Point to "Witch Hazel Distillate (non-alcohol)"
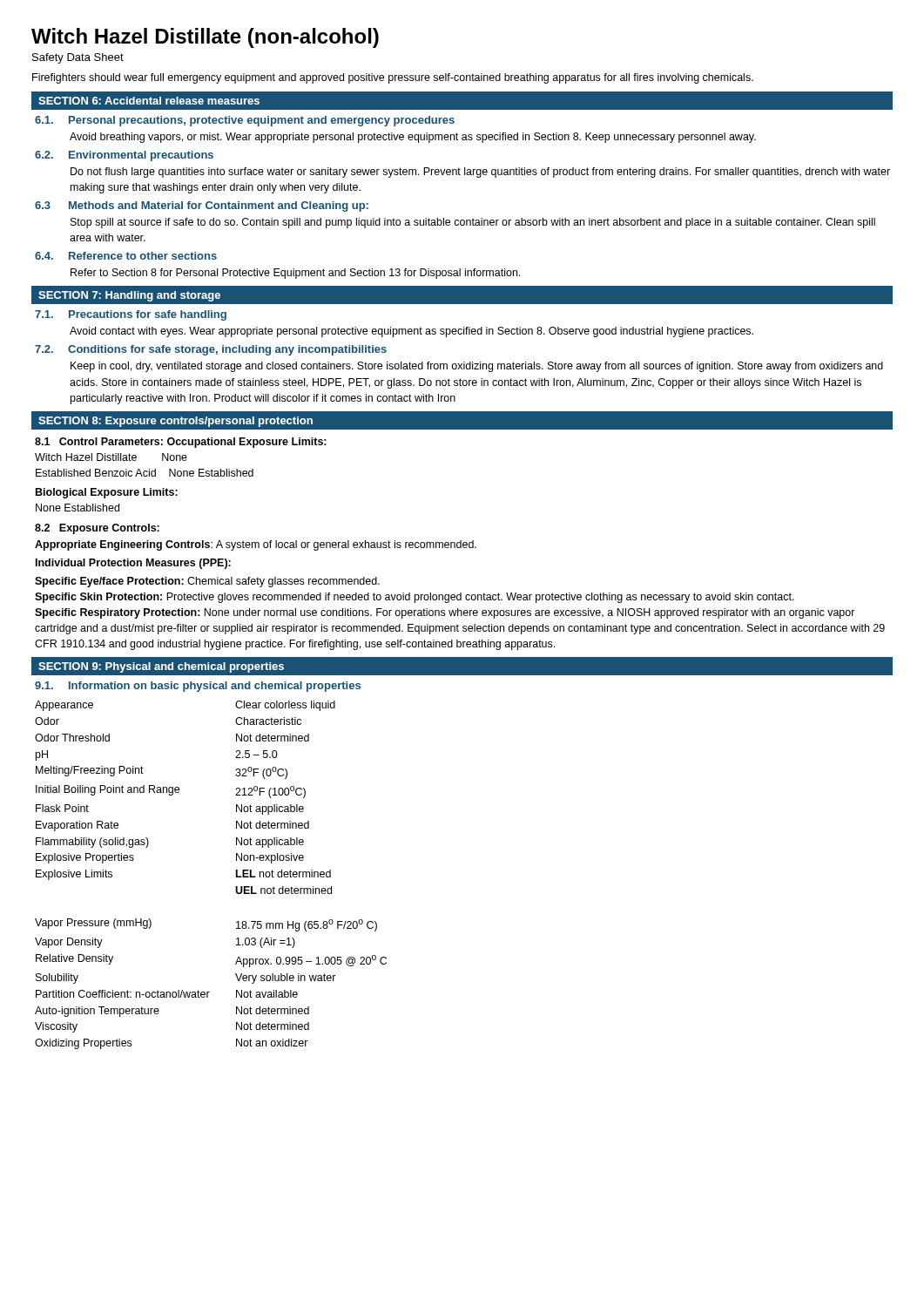The width and height of the screenshot is (924, 1307). [205, 38]
